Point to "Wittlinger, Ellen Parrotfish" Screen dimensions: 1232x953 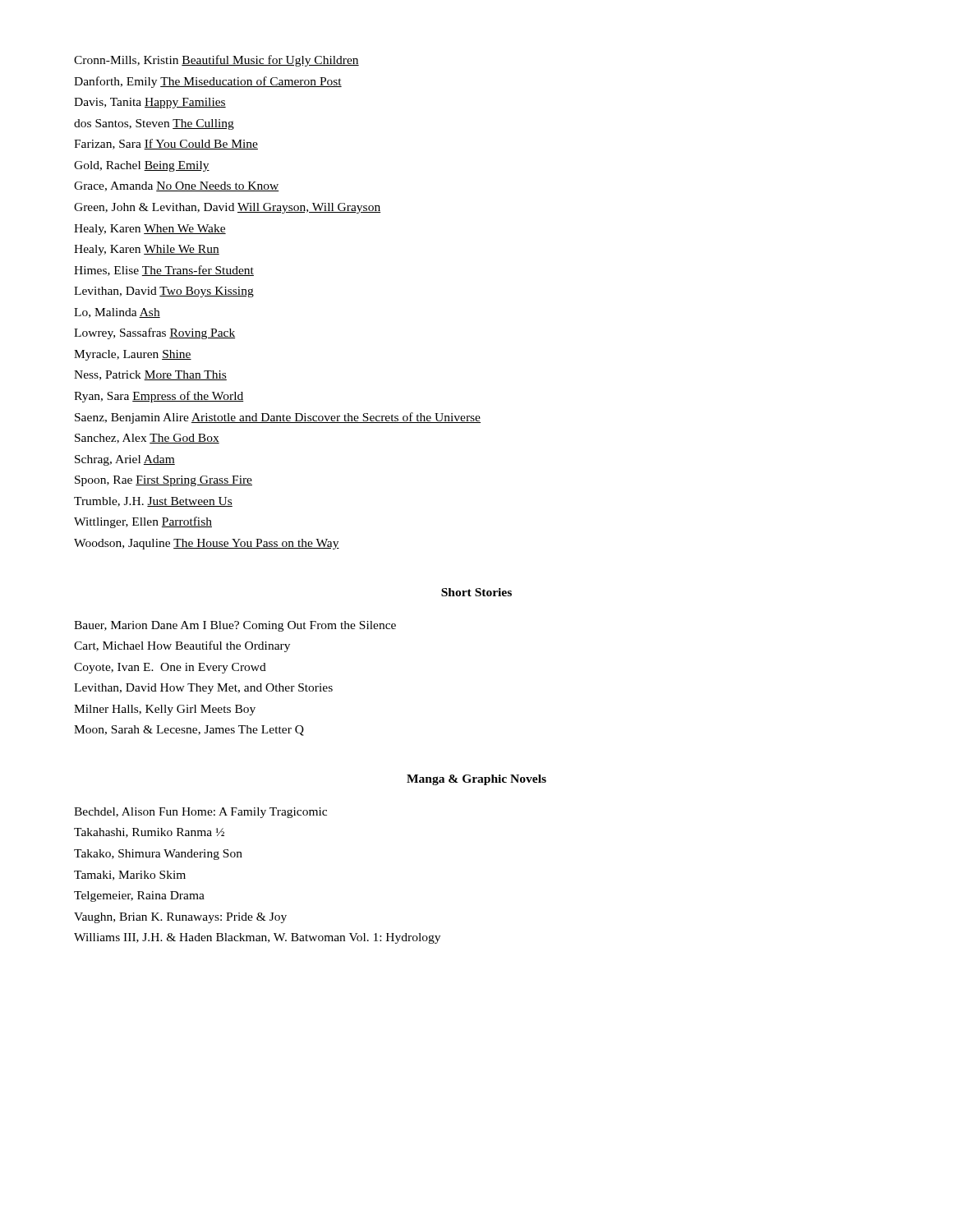click(143, 521)
